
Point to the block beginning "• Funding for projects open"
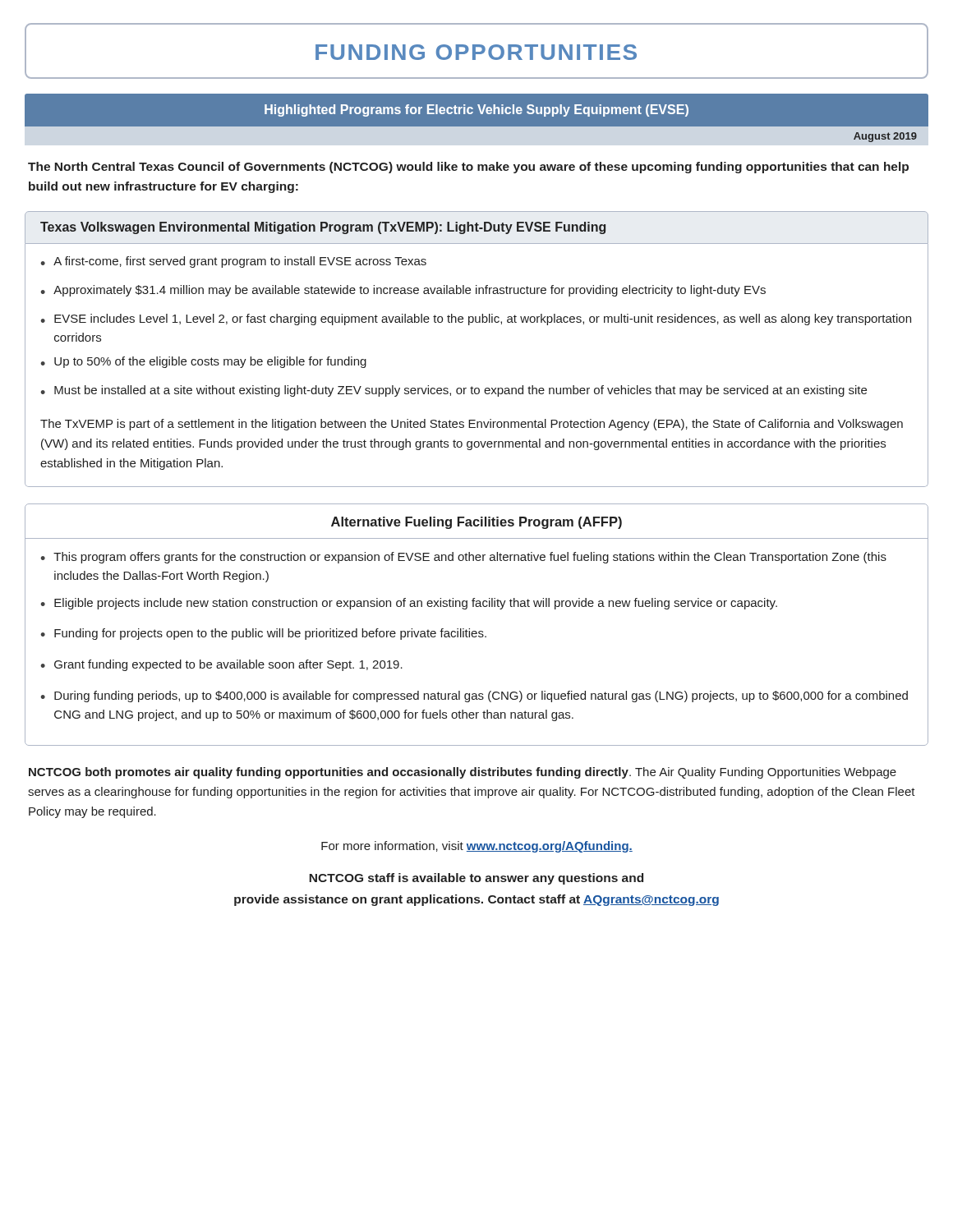click(264, 636)
